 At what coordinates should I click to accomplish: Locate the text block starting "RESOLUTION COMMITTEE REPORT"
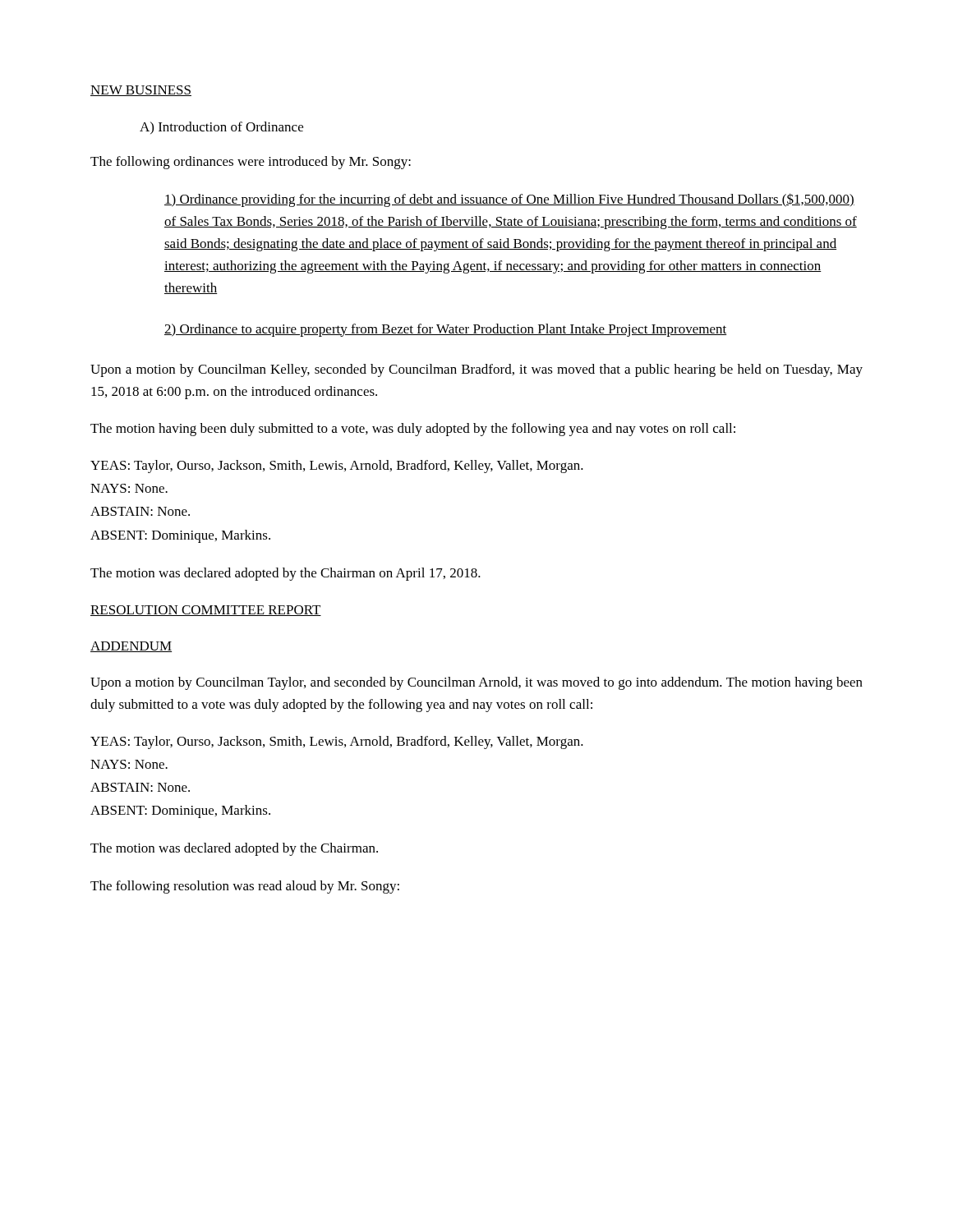(x=206, y=610)
